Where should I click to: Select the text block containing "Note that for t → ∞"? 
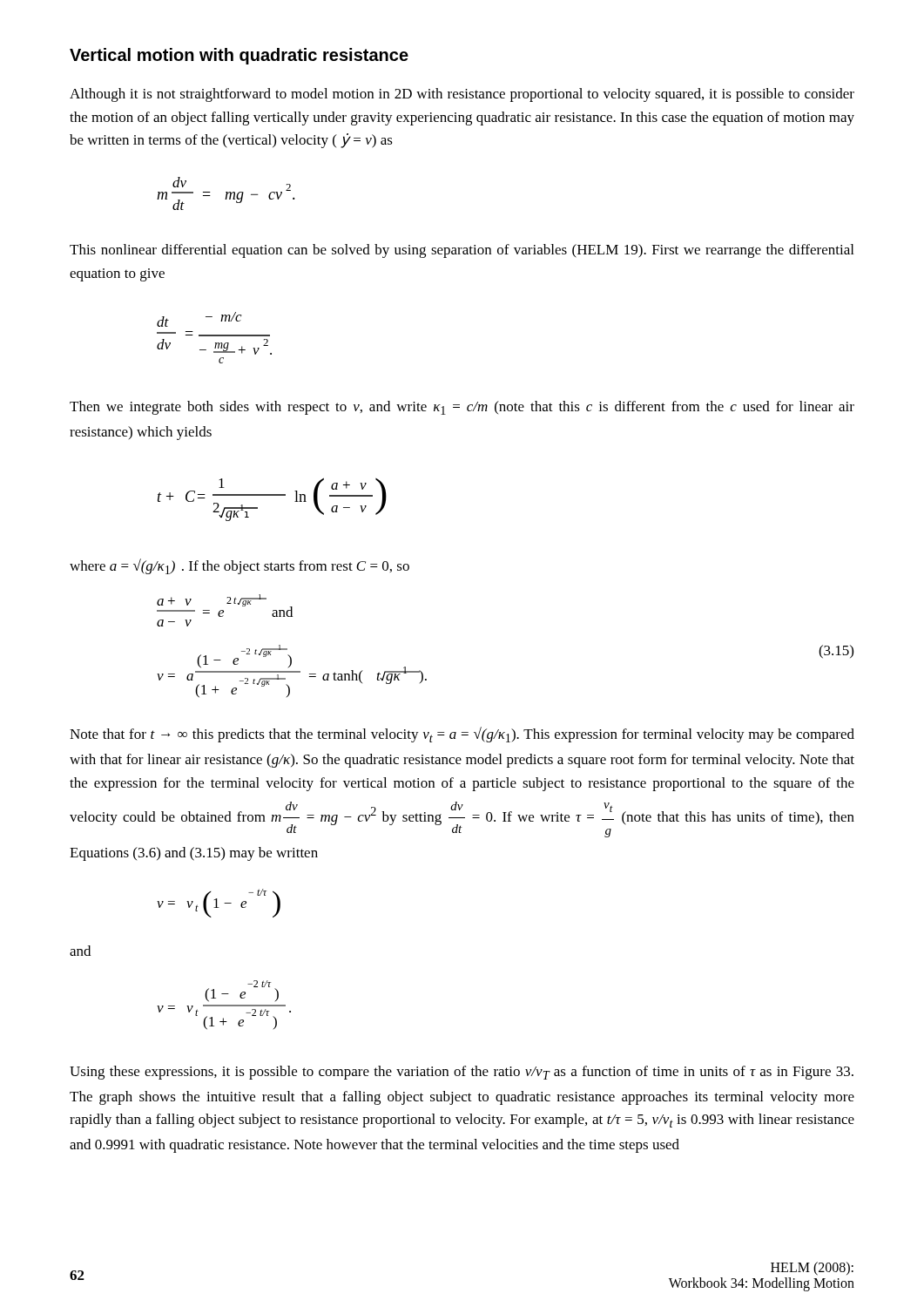[462, 793]
